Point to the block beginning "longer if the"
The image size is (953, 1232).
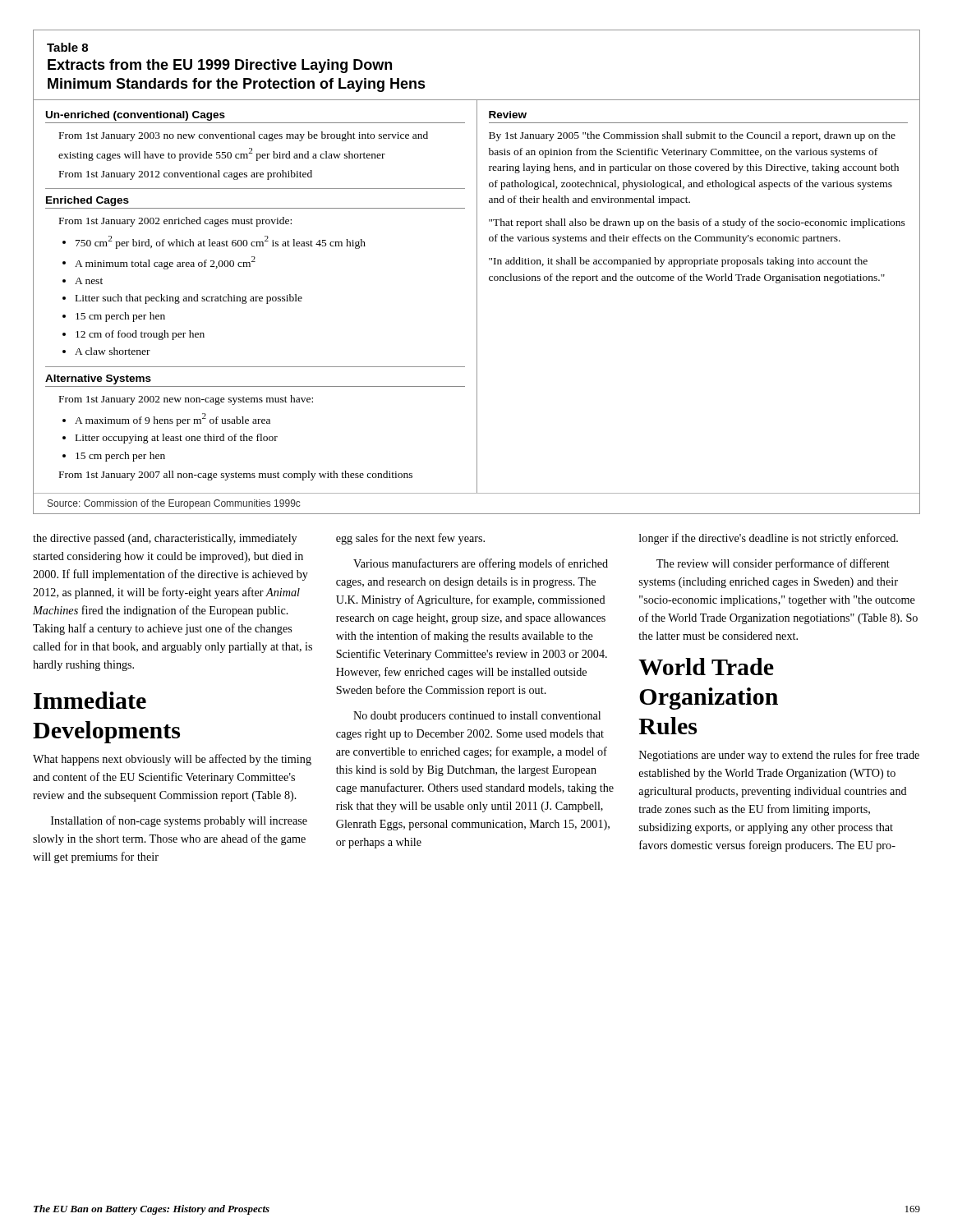[x=779, y=587]
